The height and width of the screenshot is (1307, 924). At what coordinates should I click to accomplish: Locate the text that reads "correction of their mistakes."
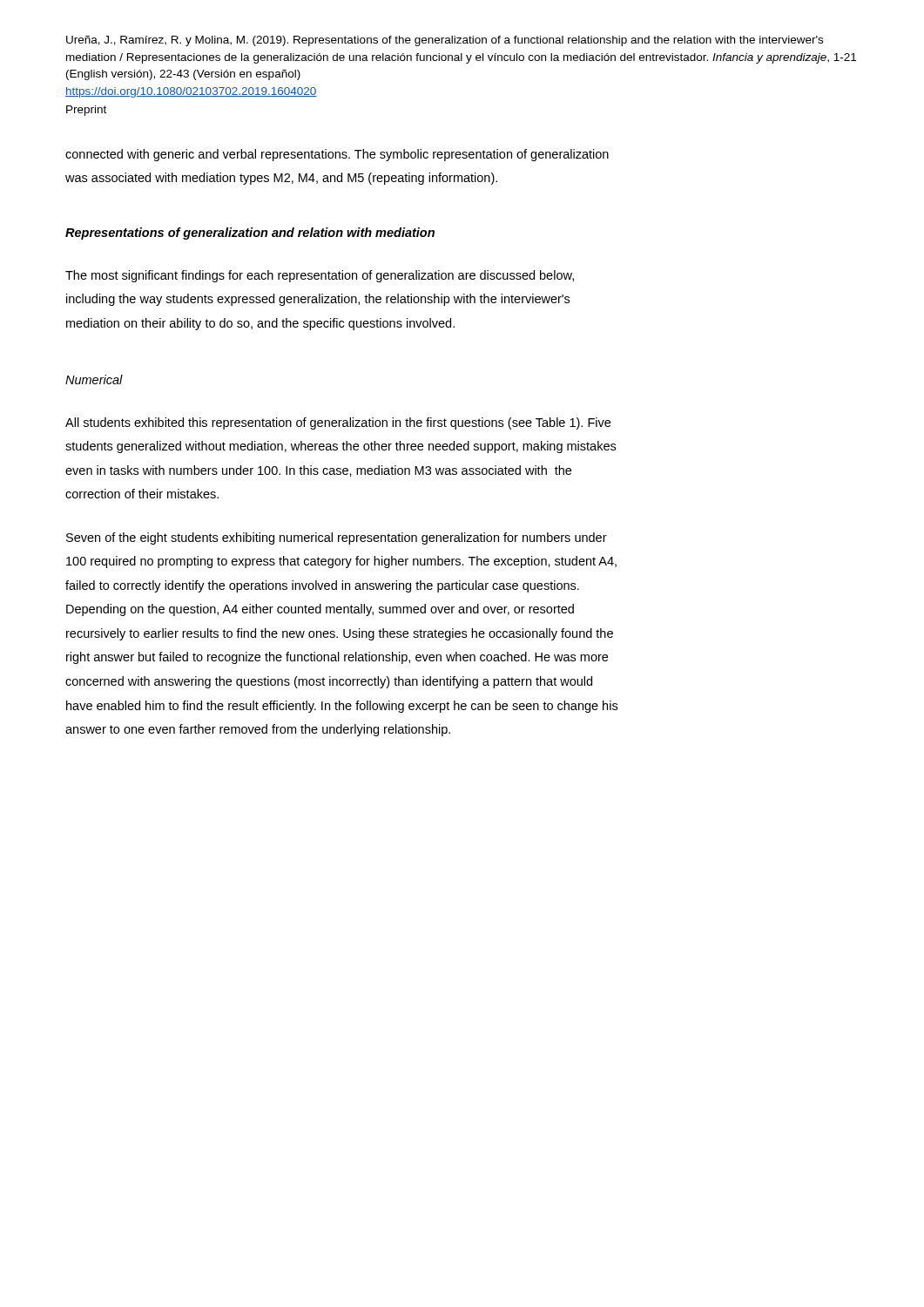143,494
